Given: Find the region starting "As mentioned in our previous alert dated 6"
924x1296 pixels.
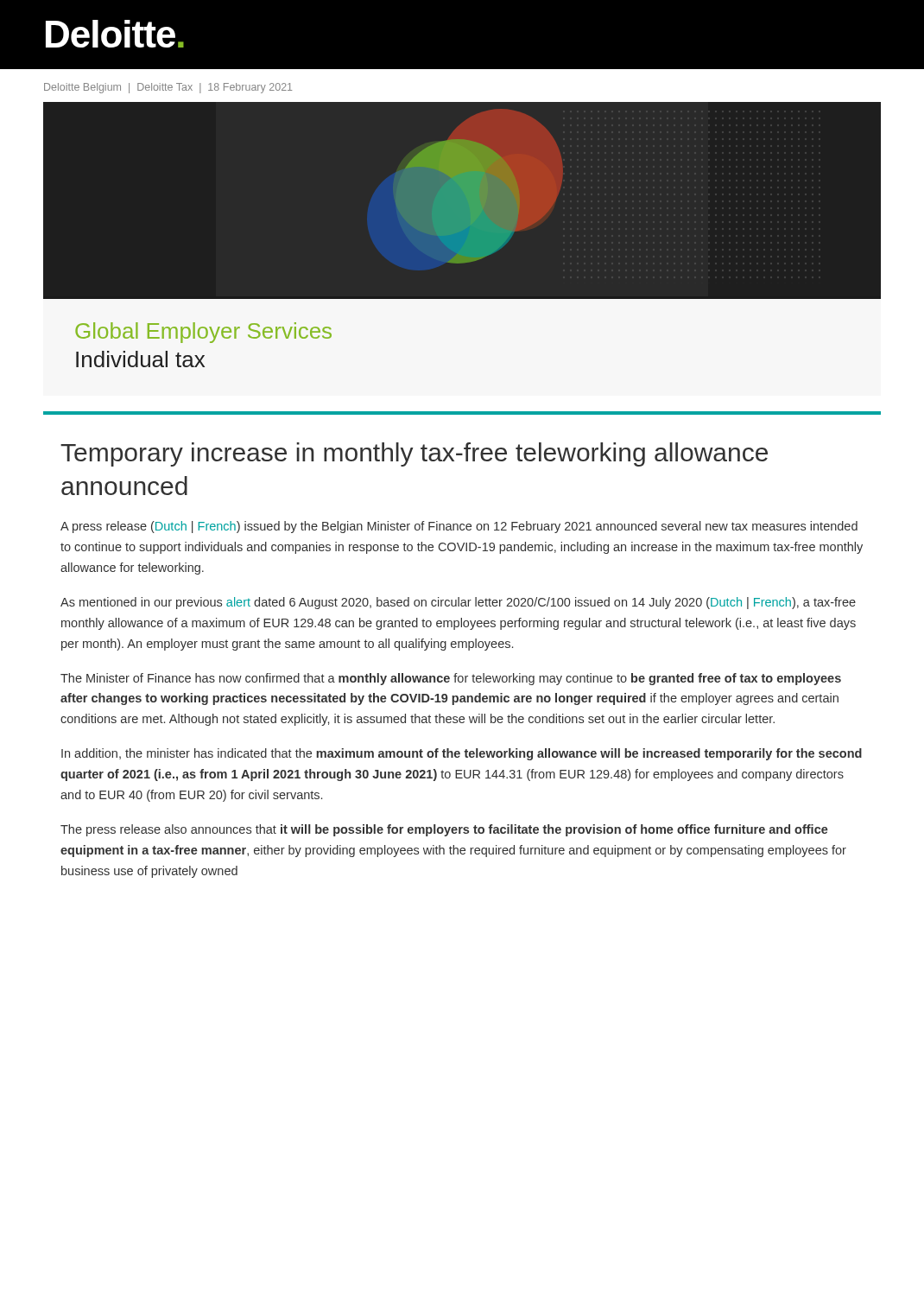Looking at the screenshot, I should (x=458, y=623).
